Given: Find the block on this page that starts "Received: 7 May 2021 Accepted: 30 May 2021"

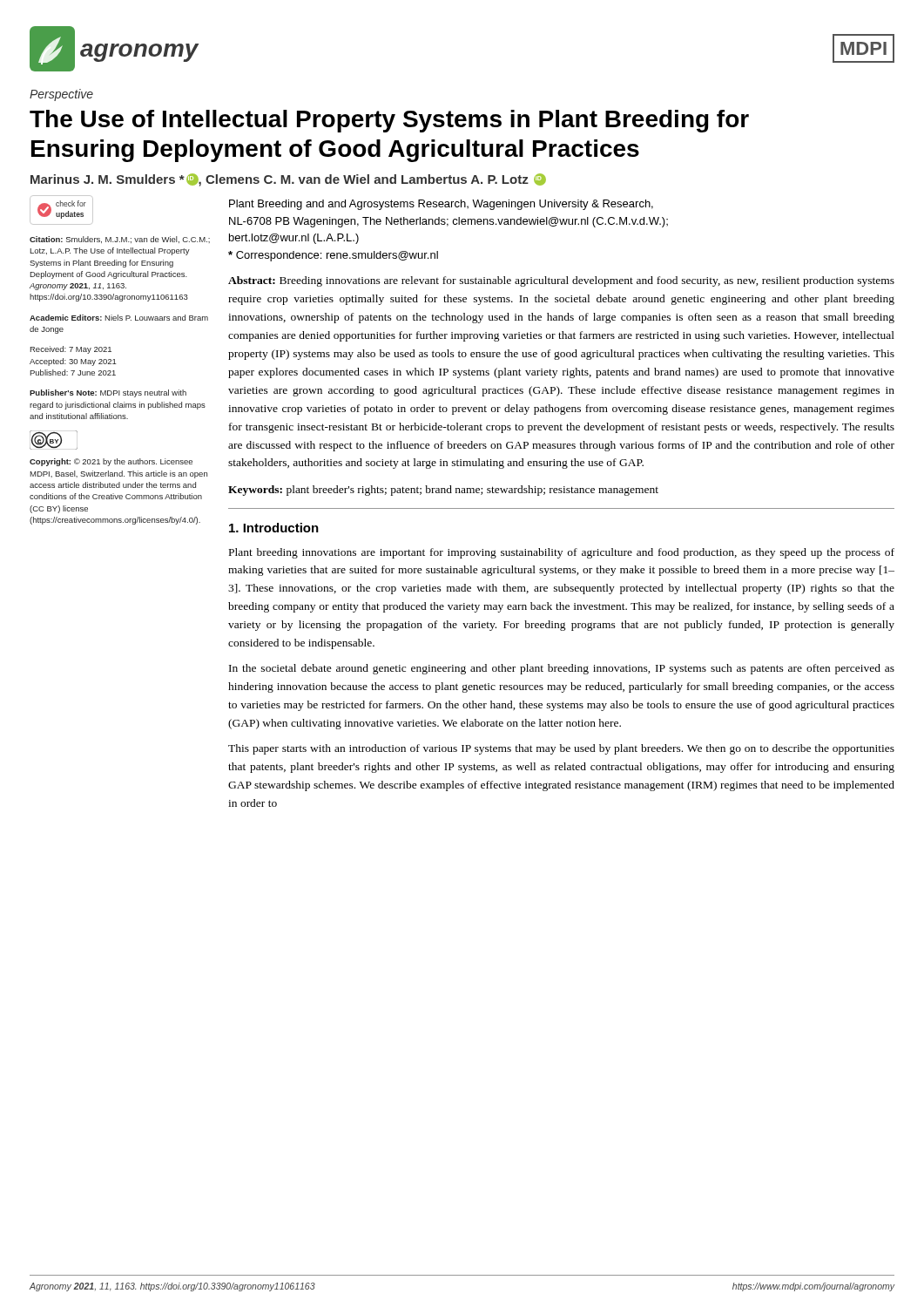Looking at the screenshot, I should [x=121, y=361].
